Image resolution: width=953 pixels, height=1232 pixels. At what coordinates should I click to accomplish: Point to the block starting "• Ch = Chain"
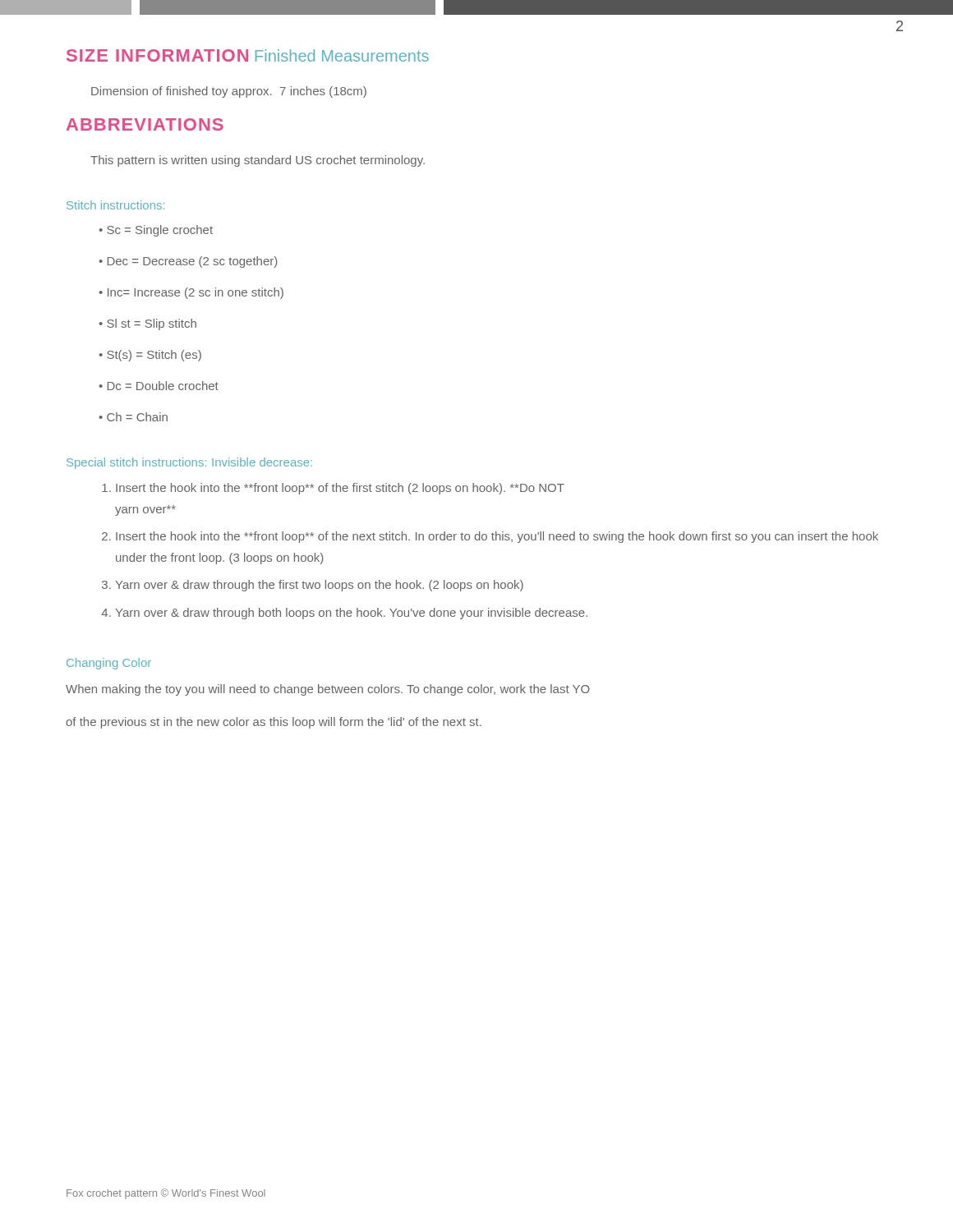[x=133, y=417]
